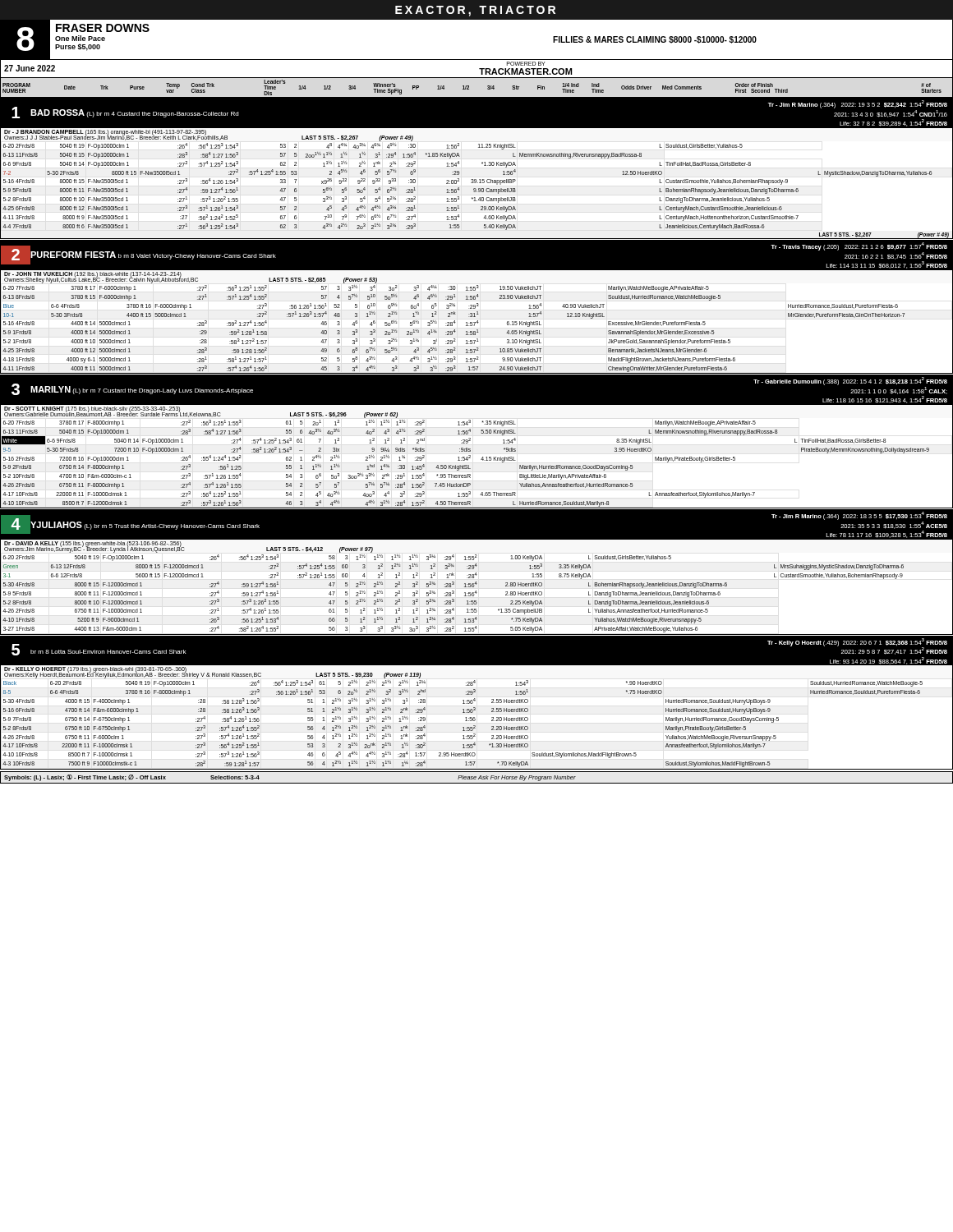
Task: Find the block starting "8 FRASER DOWNS One Mile Pace"
Action: pyautogui.click(x=476, y=39)
